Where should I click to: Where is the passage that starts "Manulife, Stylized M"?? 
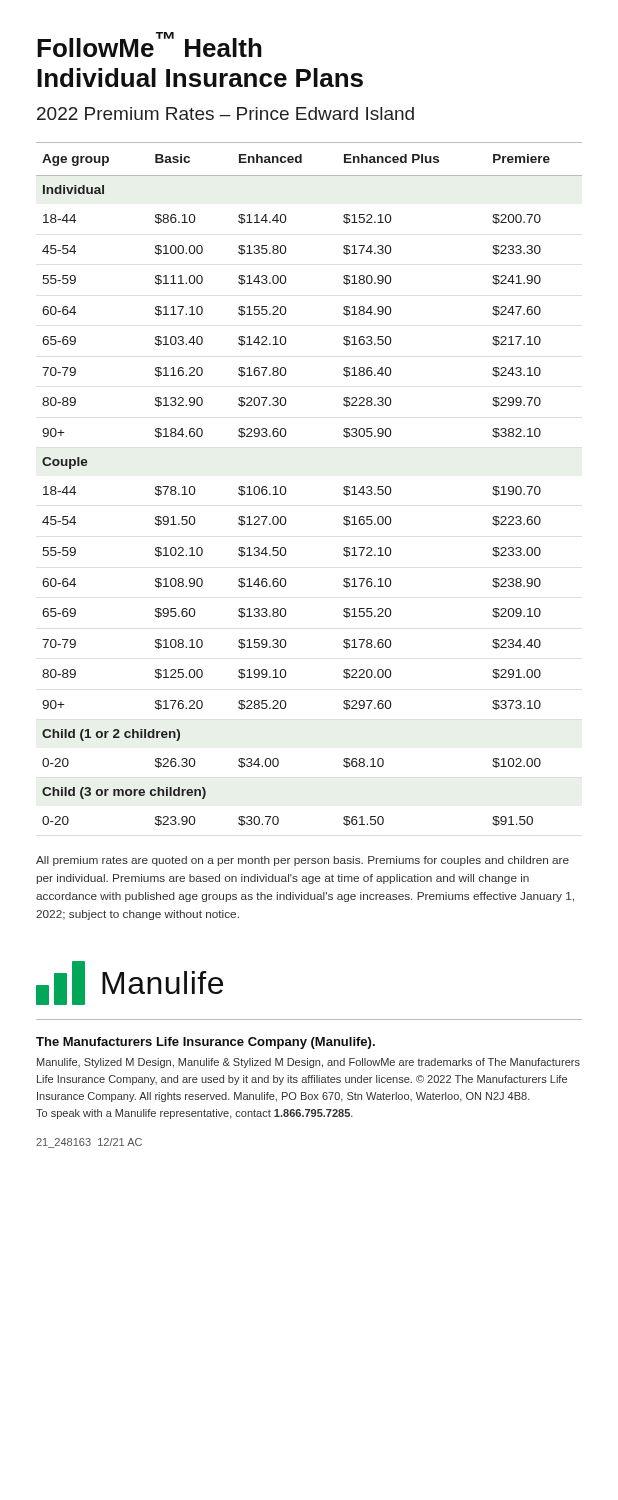tap(309, 1088)
